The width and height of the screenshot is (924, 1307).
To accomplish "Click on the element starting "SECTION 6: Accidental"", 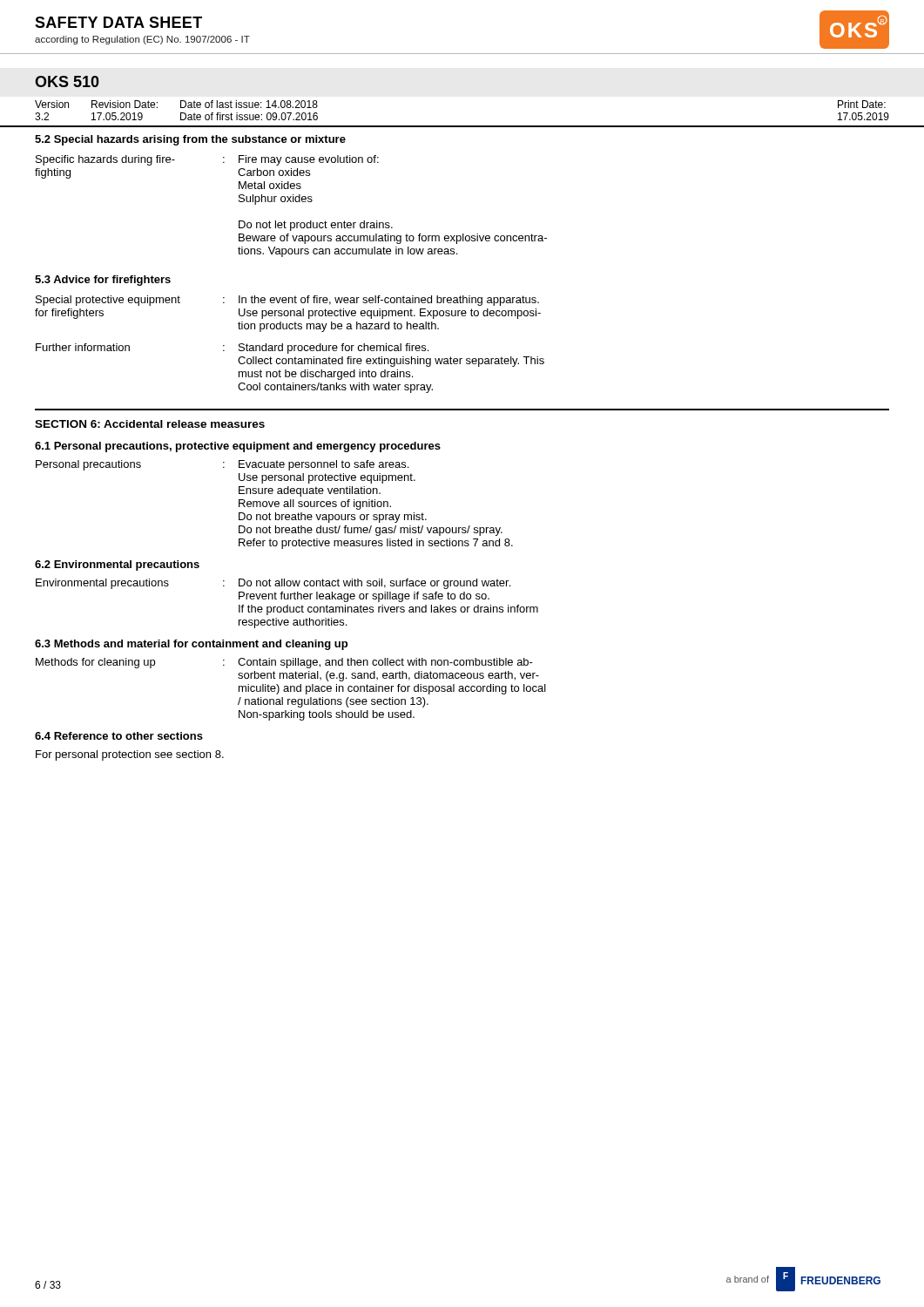I will (150, 424).
